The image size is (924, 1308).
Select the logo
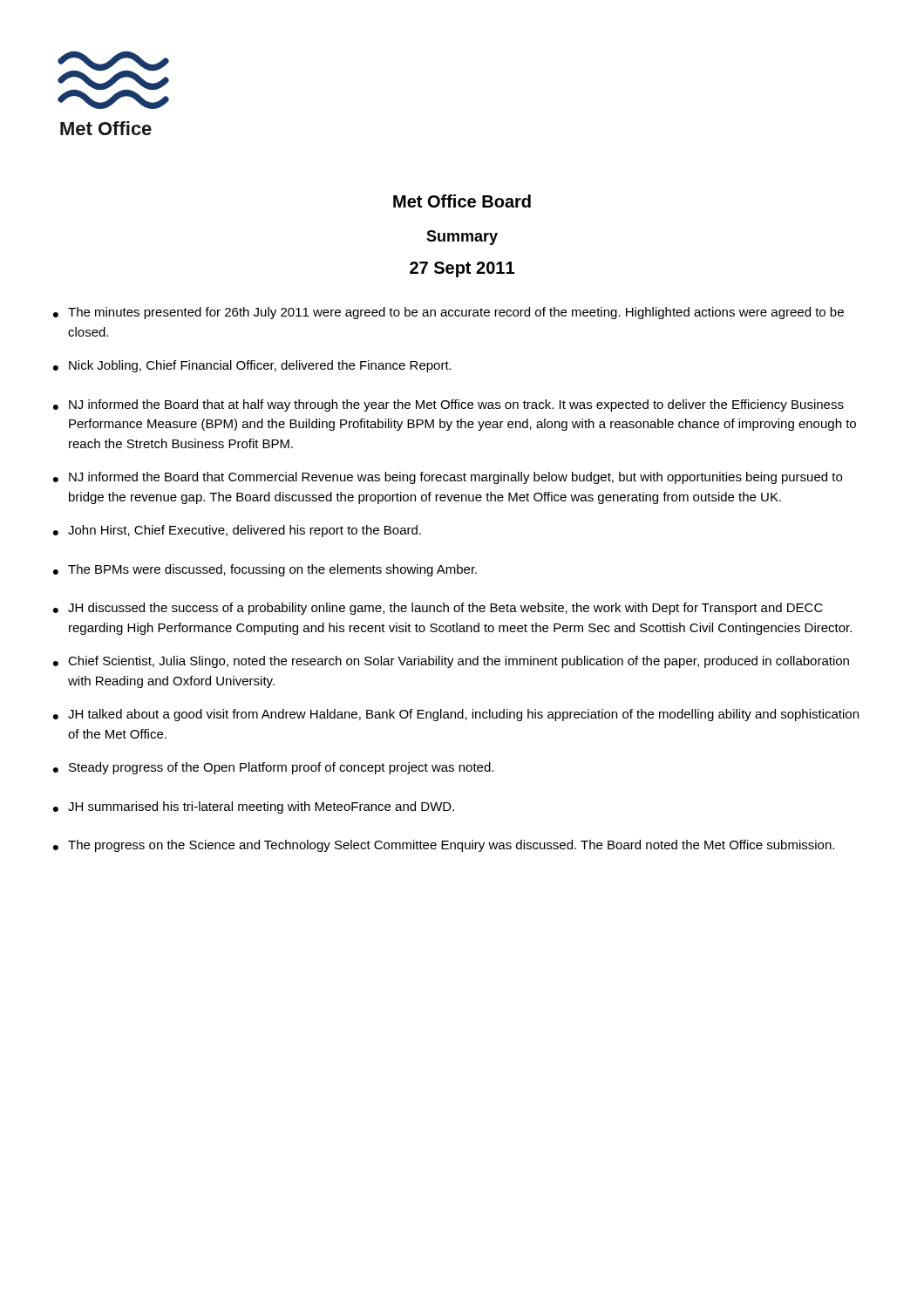point(118,100)
